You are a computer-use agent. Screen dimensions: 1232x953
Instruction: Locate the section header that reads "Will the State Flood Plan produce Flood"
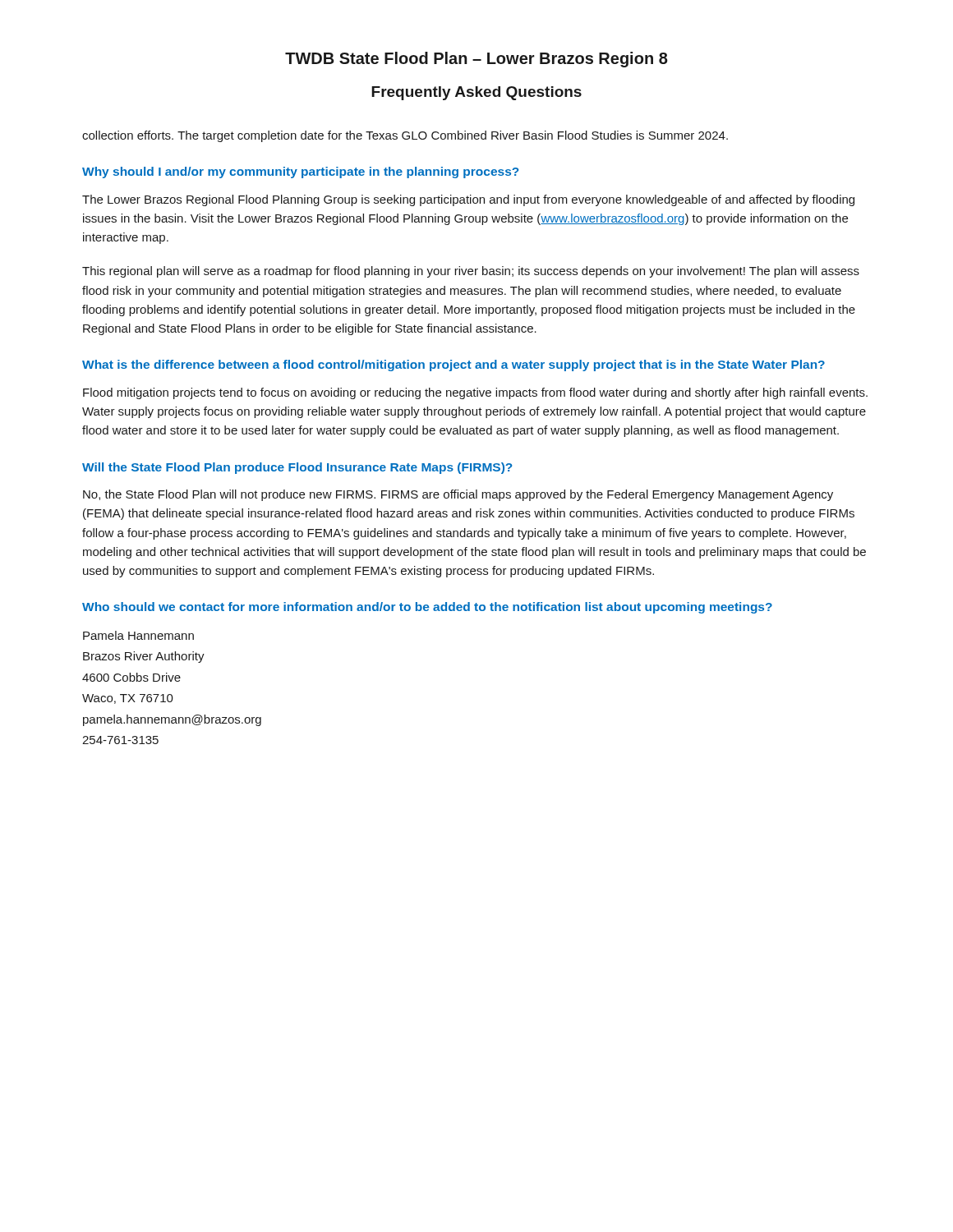298,467
